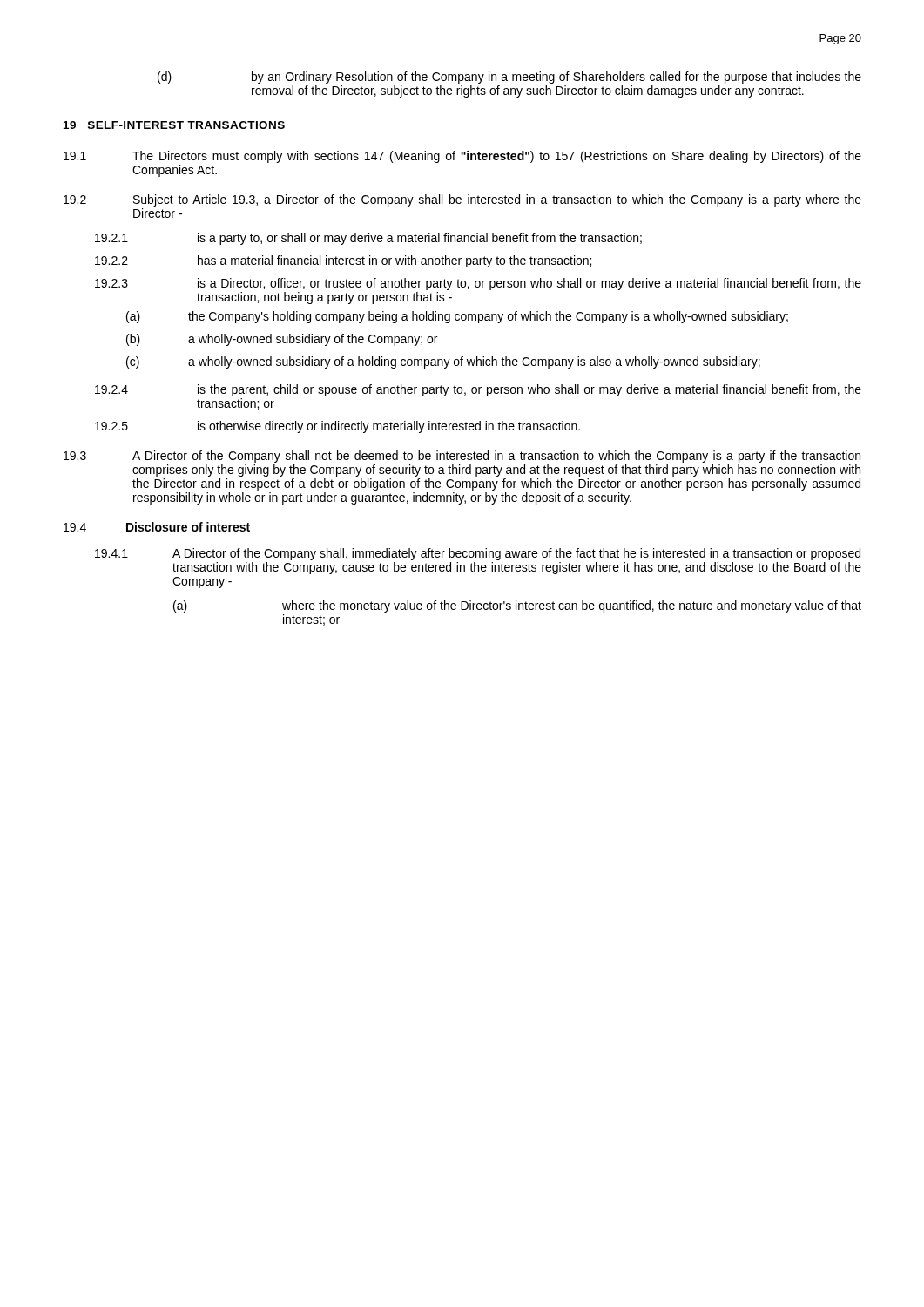This screenshot has height=1307, width=924.
Task: Point to the block beginning "2 Subject to Article 19.3, a Director"
Action: [x=462, y=207]
